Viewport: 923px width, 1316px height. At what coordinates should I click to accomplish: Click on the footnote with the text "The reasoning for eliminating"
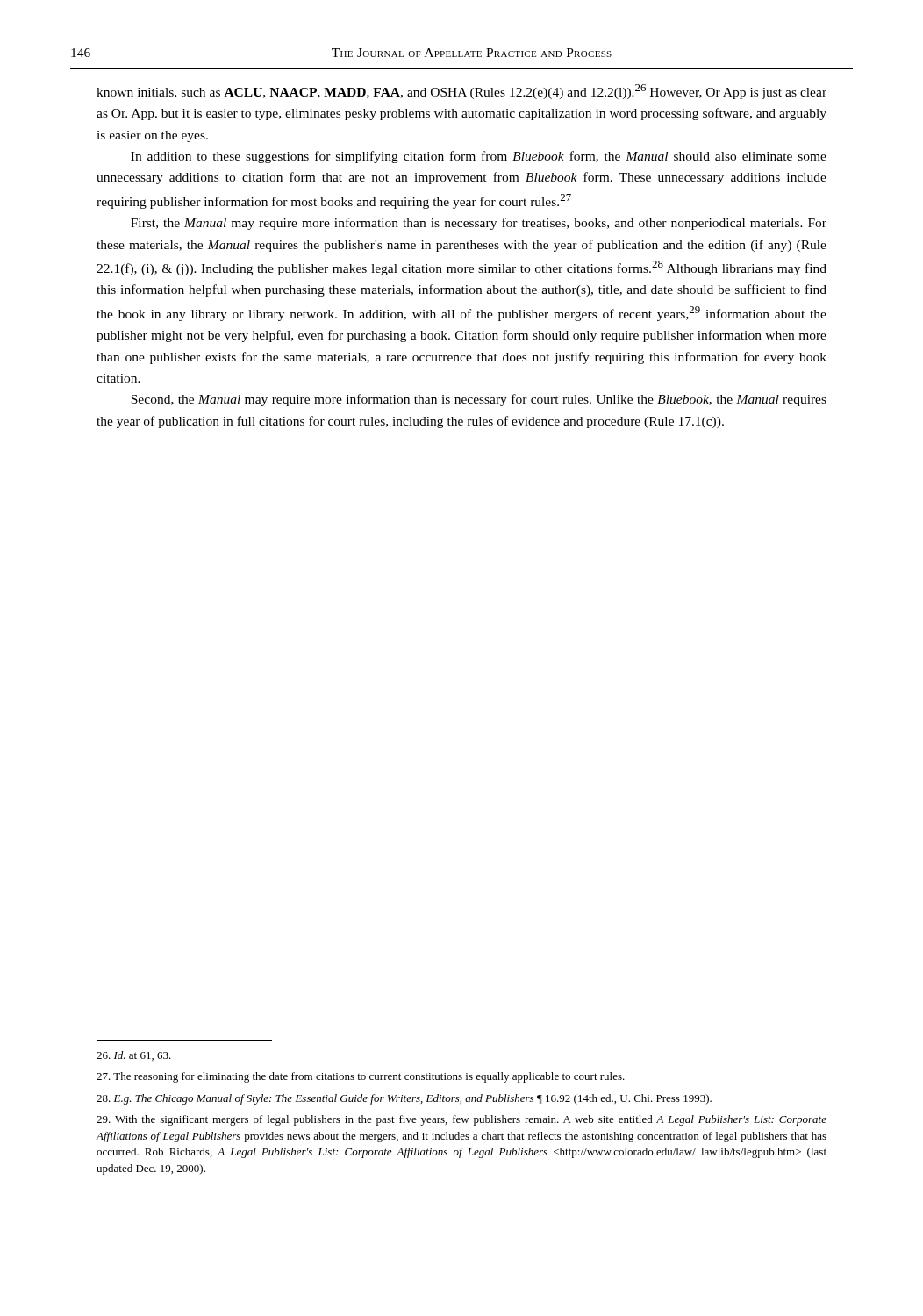tap(361, 1076)
